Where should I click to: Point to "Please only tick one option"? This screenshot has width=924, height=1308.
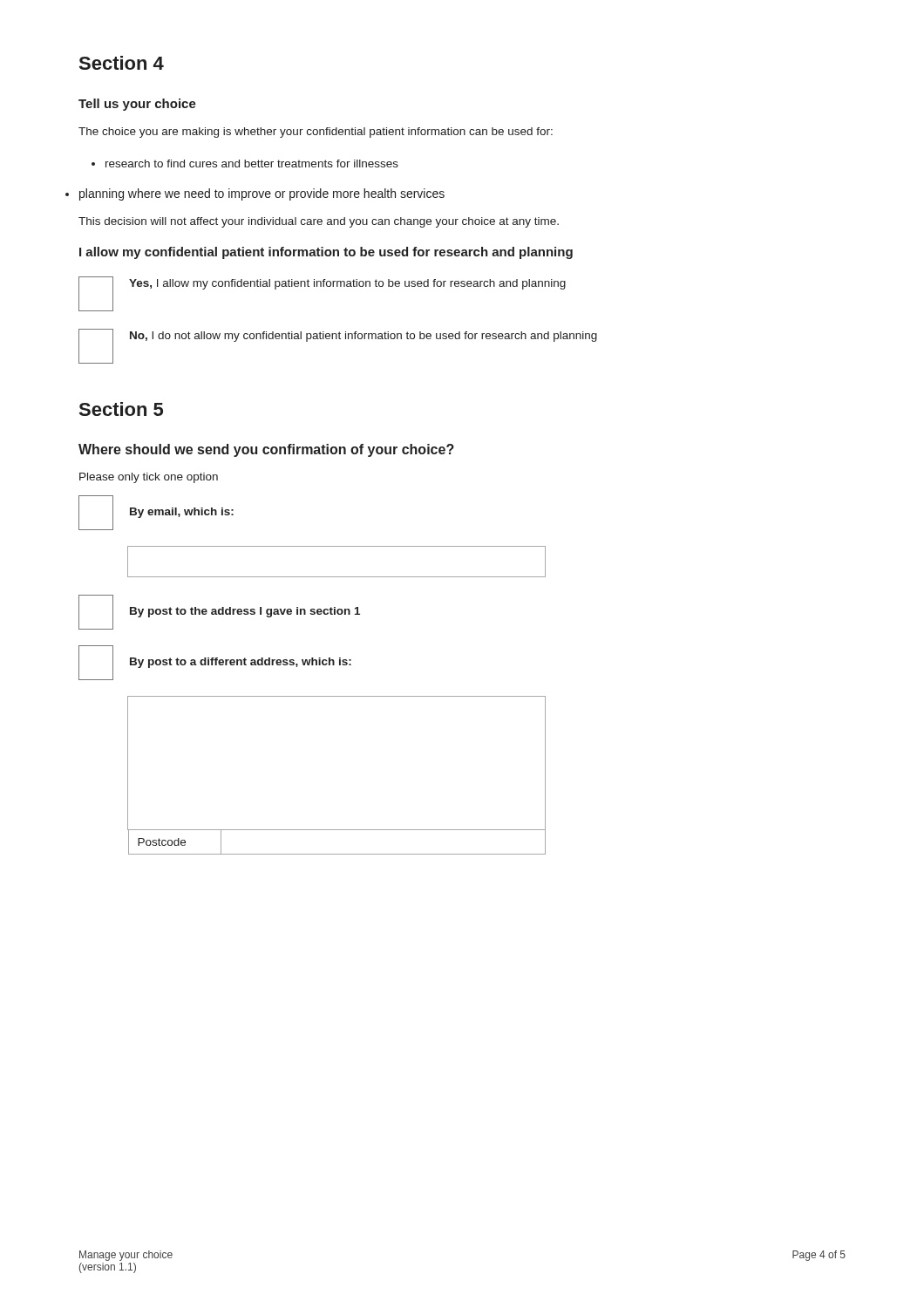[149, 478]
